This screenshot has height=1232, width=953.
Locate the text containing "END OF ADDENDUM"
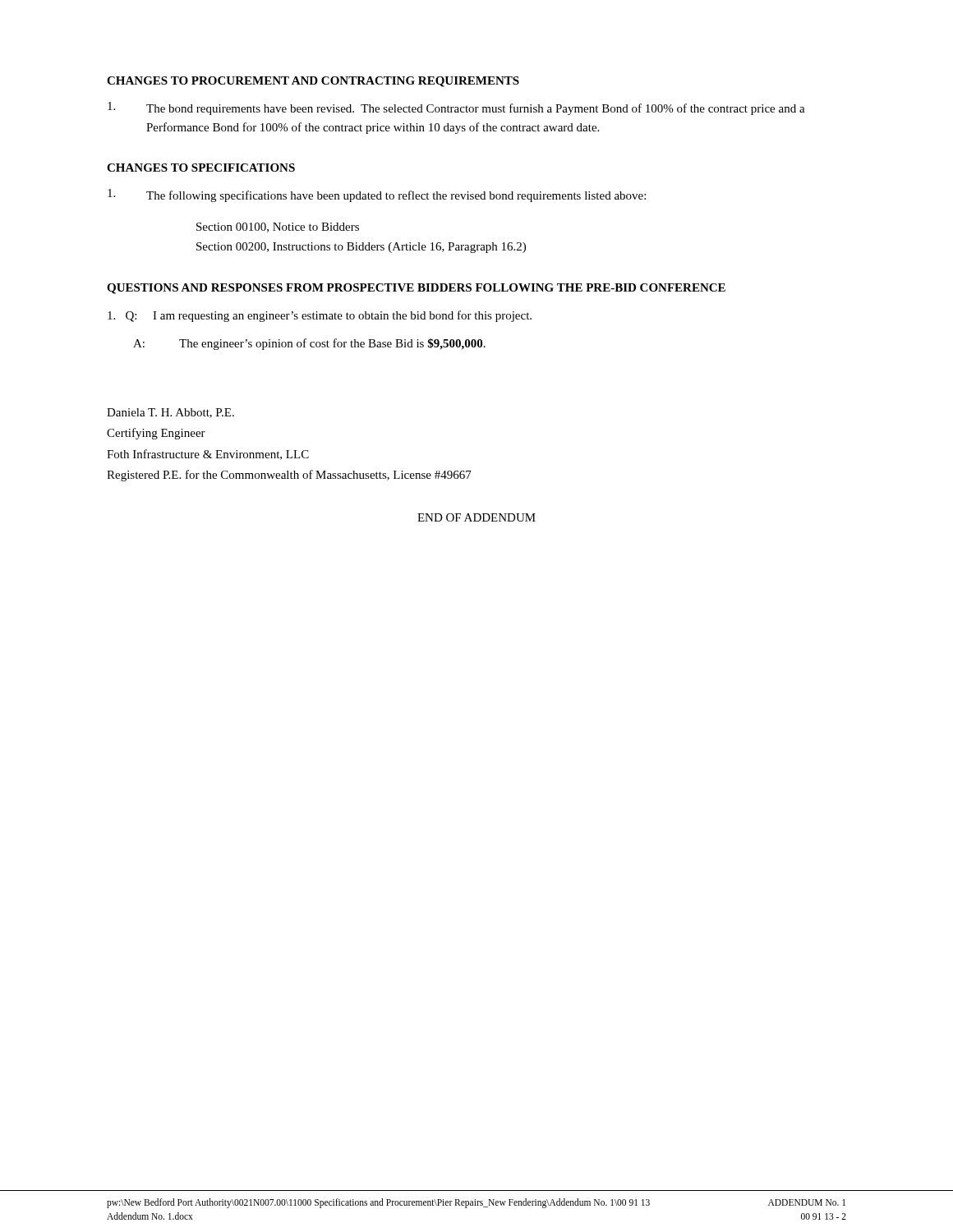click(476, 517)
